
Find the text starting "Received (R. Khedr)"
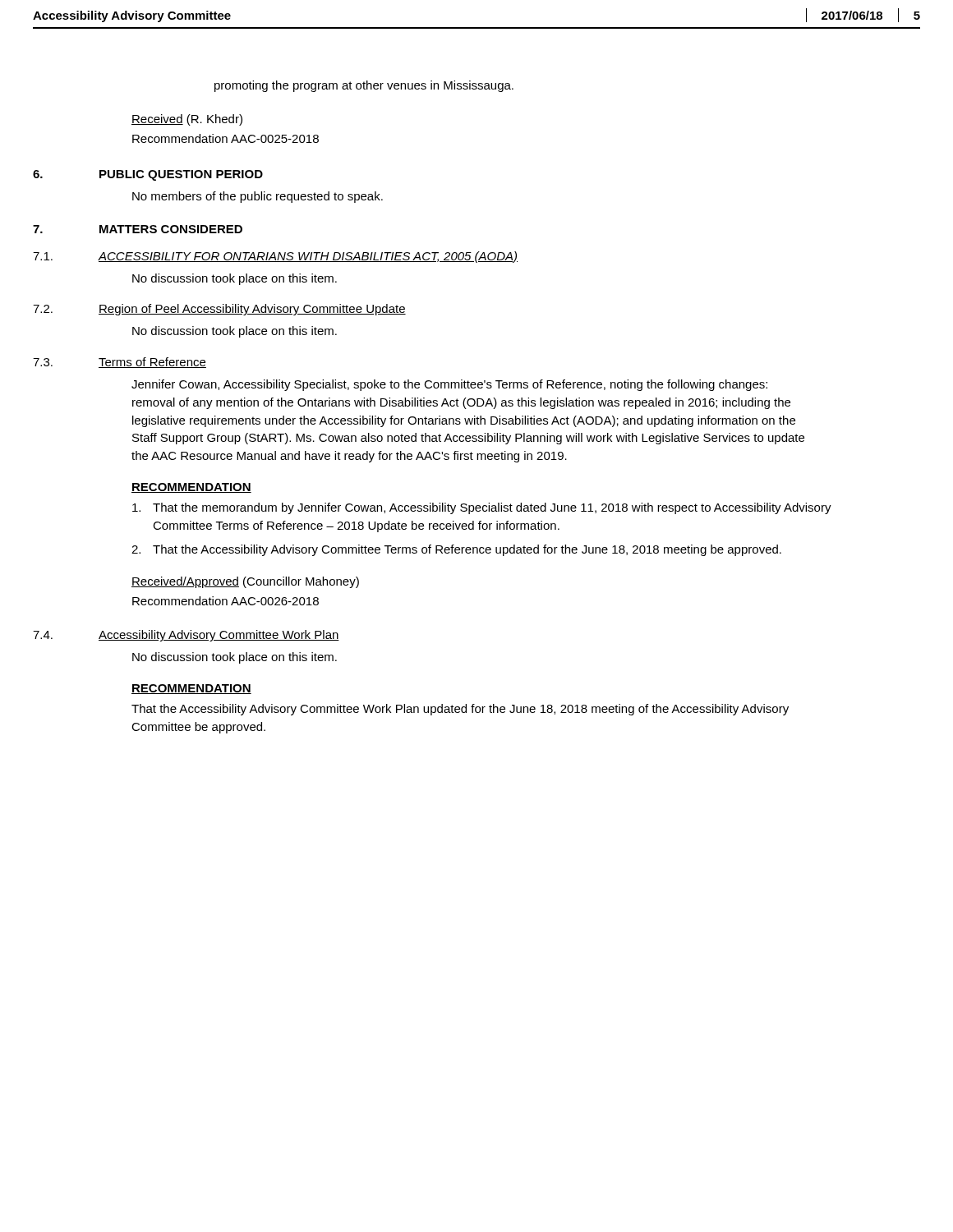225,128
